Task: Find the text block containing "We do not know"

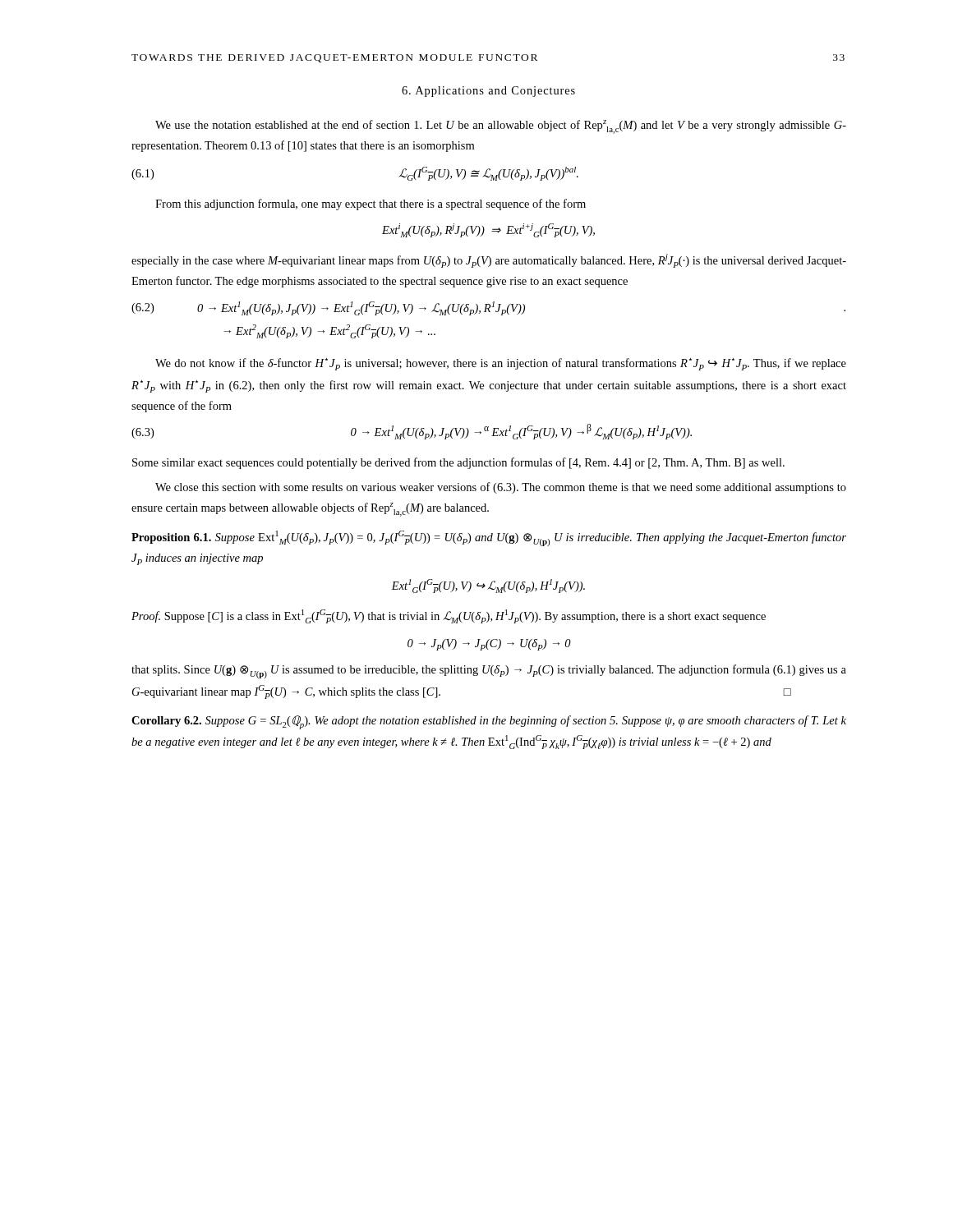Action: [x=489, y=383]
